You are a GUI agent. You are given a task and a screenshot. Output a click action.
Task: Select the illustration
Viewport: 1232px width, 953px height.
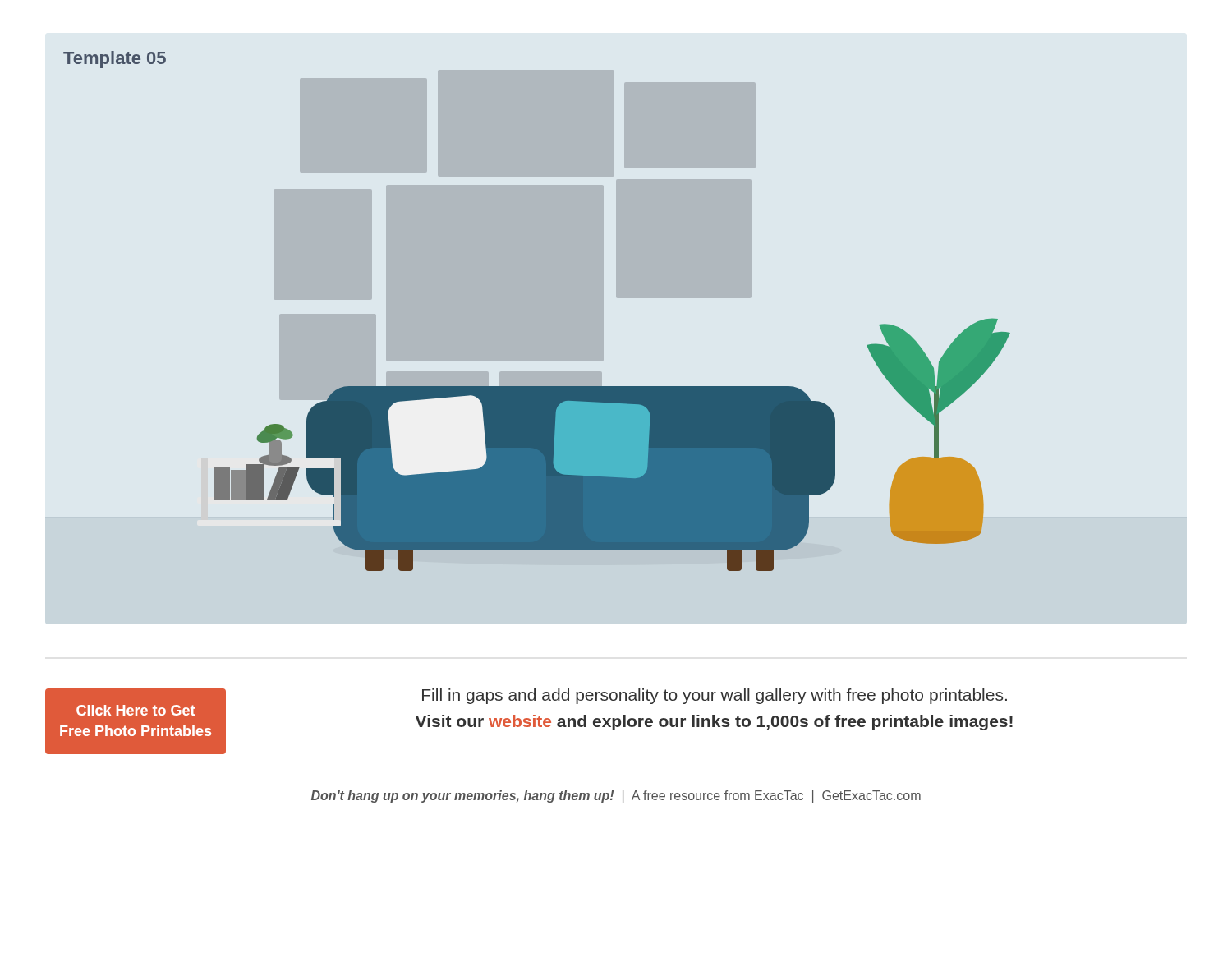(616, 329)
